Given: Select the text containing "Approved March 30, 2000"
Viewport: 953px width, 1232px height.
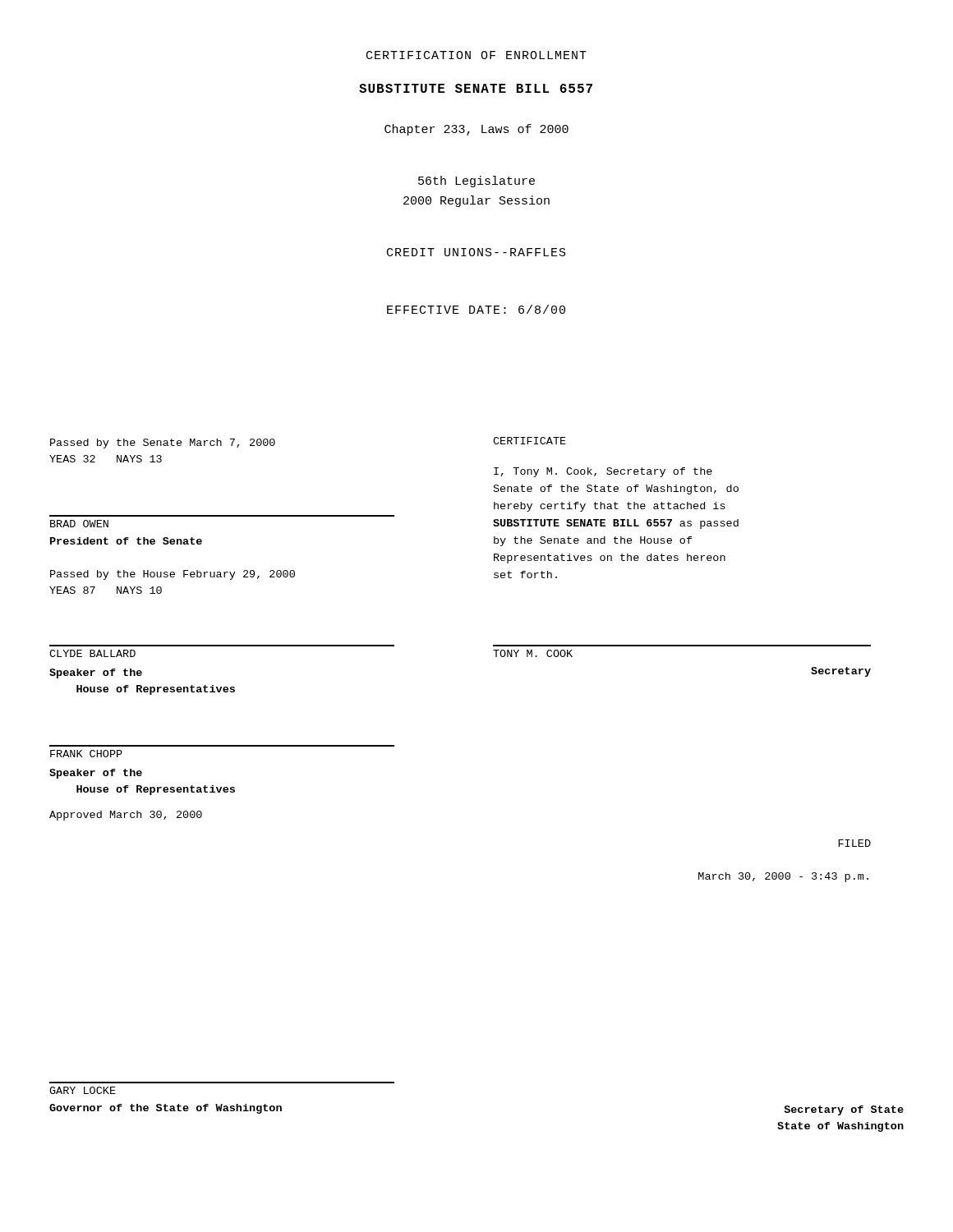Looking at the screenshot, I should [x=126, y=815].
